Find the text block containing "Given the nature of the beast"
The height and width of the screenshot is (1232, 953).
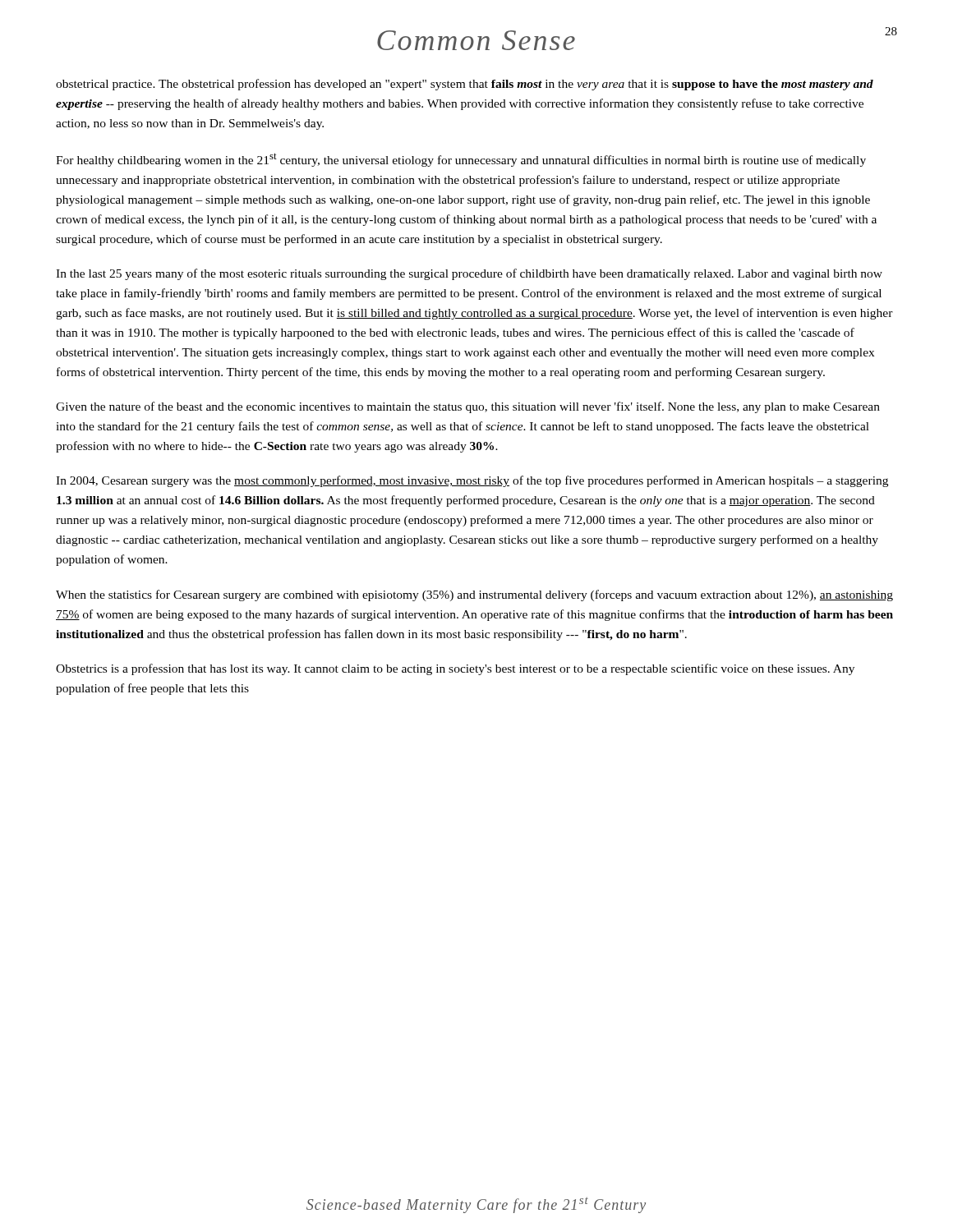tap(468, 426)
